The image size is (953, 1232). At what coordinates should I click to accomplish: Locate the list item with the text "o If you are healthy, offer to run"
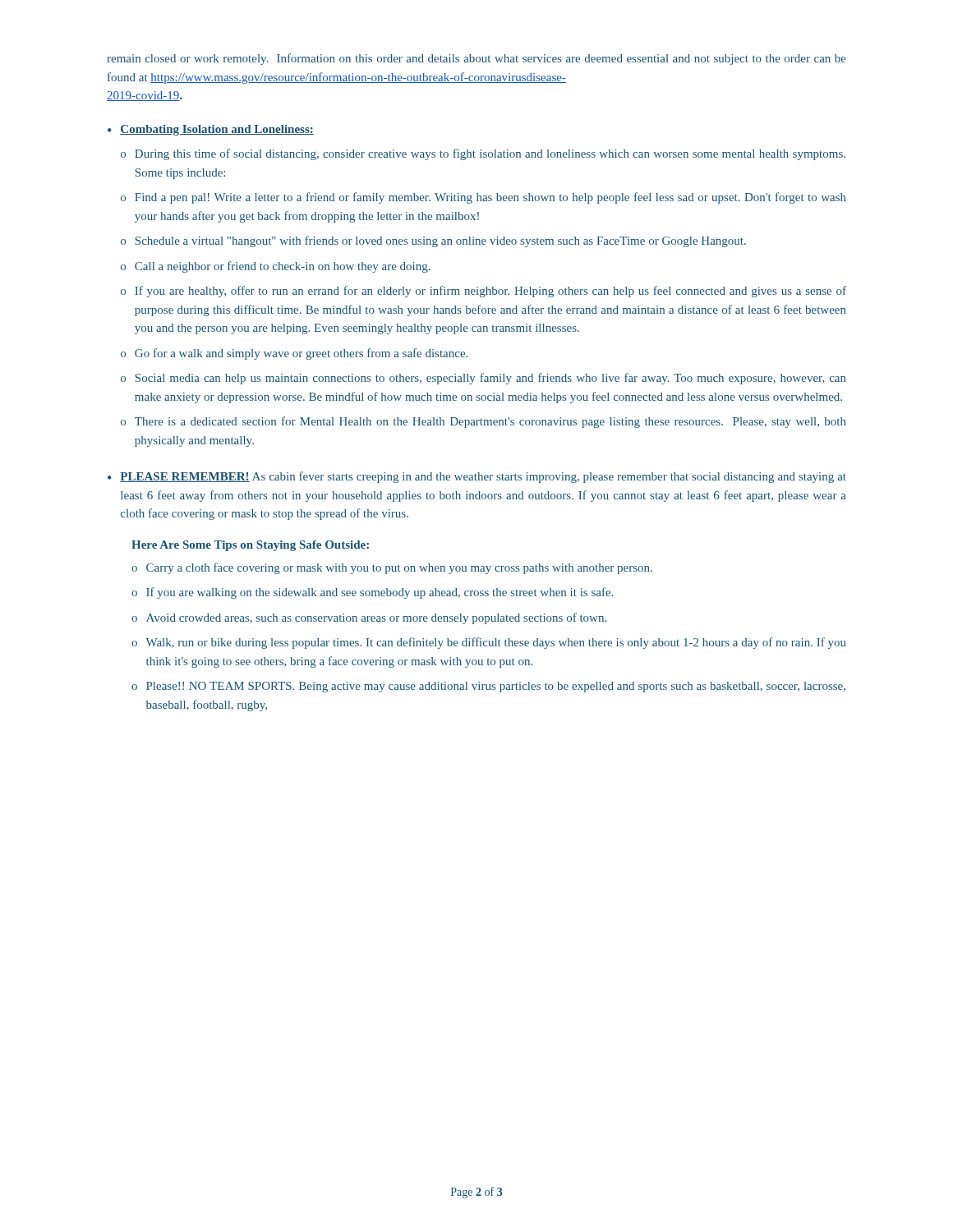tap(483, 309)
